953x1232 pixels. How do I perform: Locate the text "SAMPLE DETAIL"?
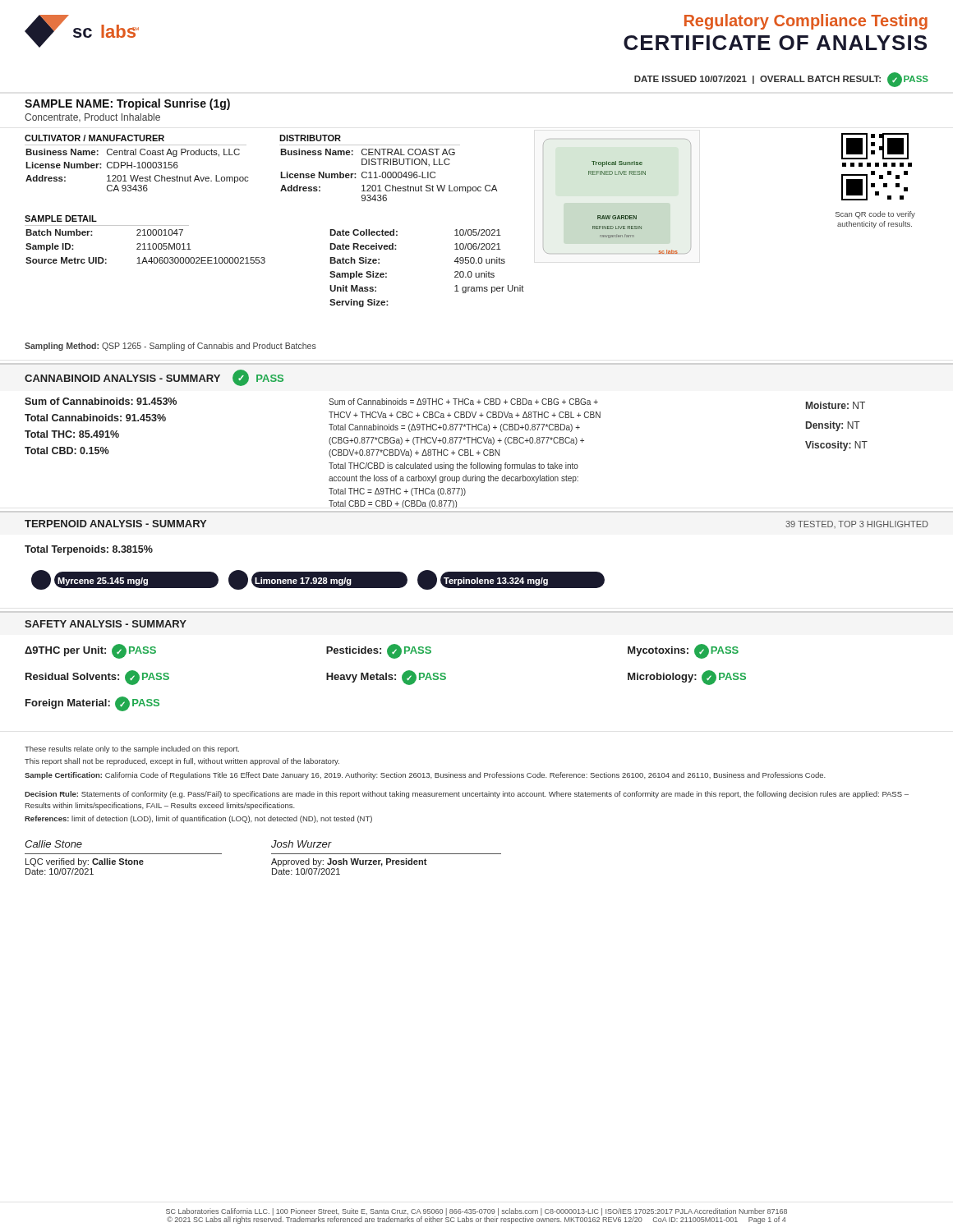click(x=61, y=218)
